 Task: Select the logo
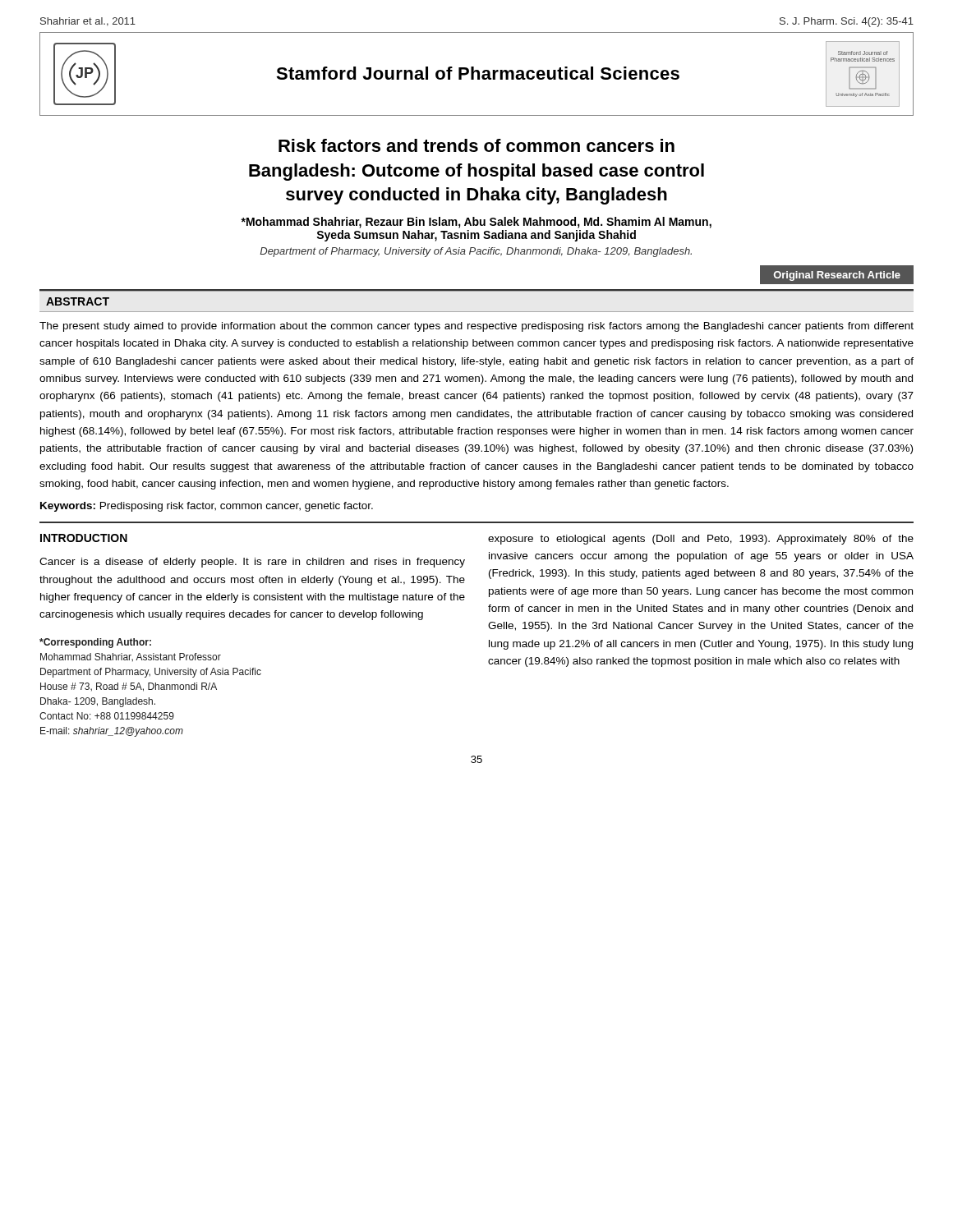pos(476,74)
